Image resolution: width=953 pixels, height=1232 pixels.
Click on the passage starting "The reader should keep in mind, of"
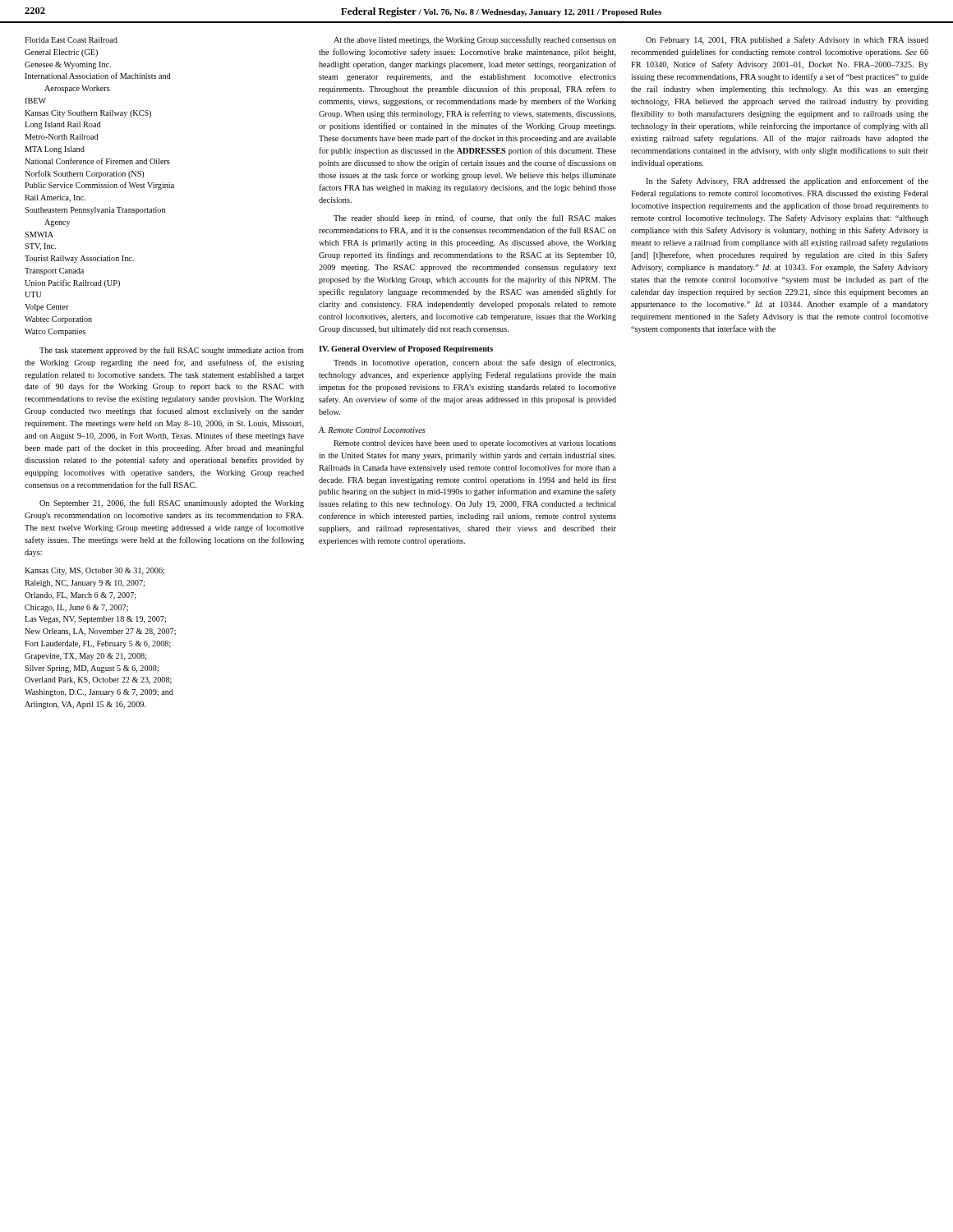tap(467, 273)
